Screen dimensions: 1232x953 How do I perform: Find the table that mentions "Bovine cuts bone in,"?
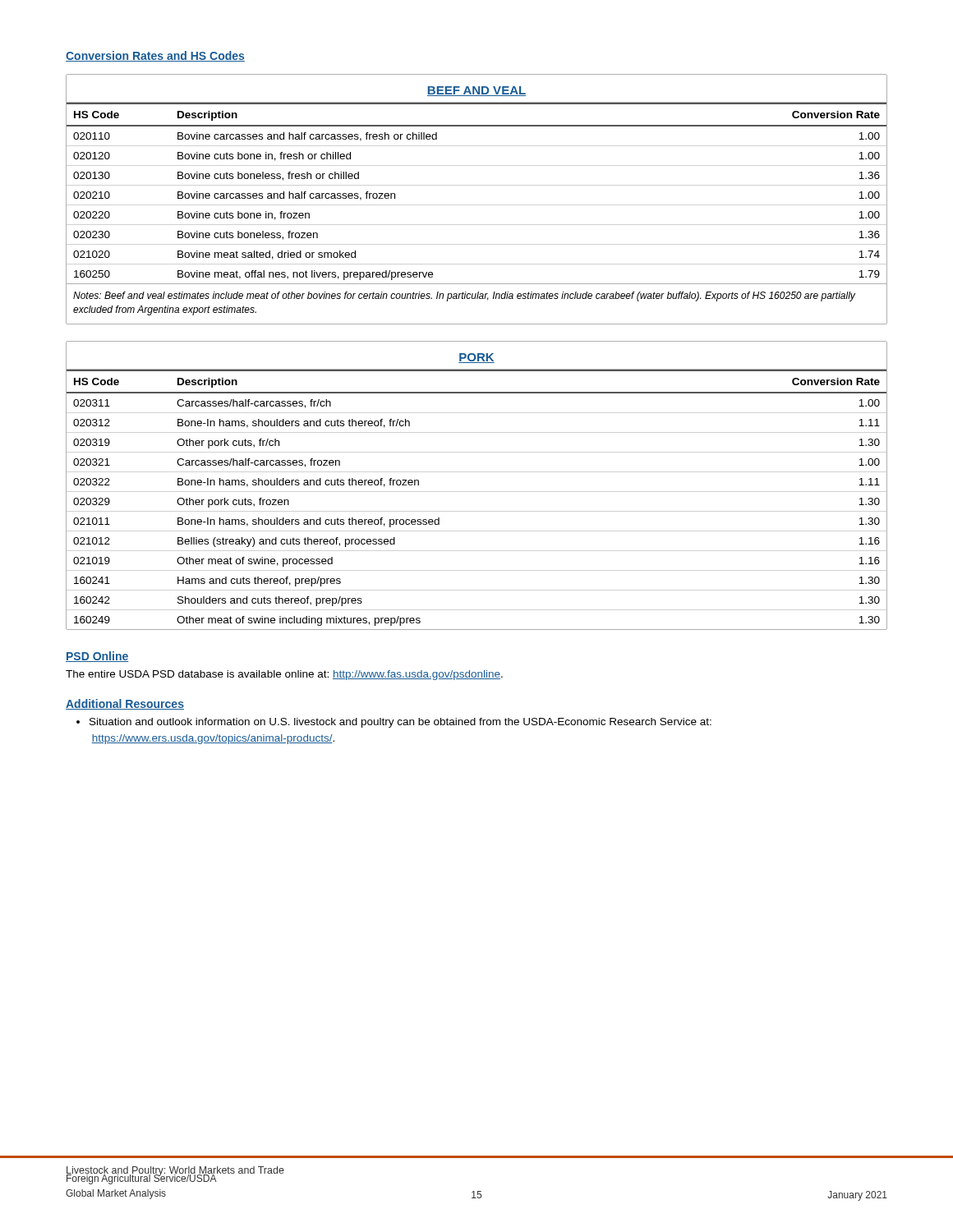(x=476, y=199)
